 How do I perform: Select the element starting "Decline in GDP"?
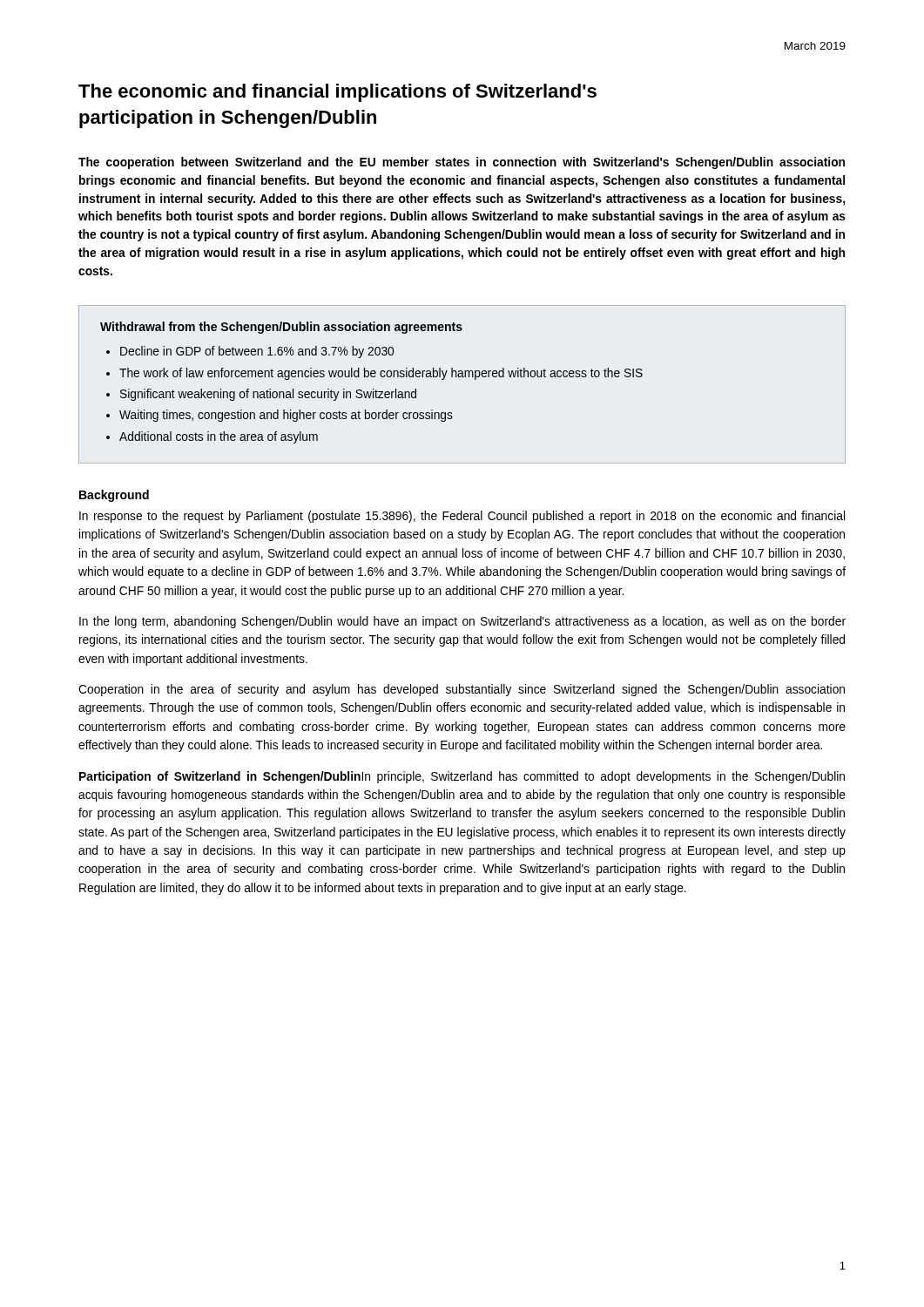coord(257,352)
